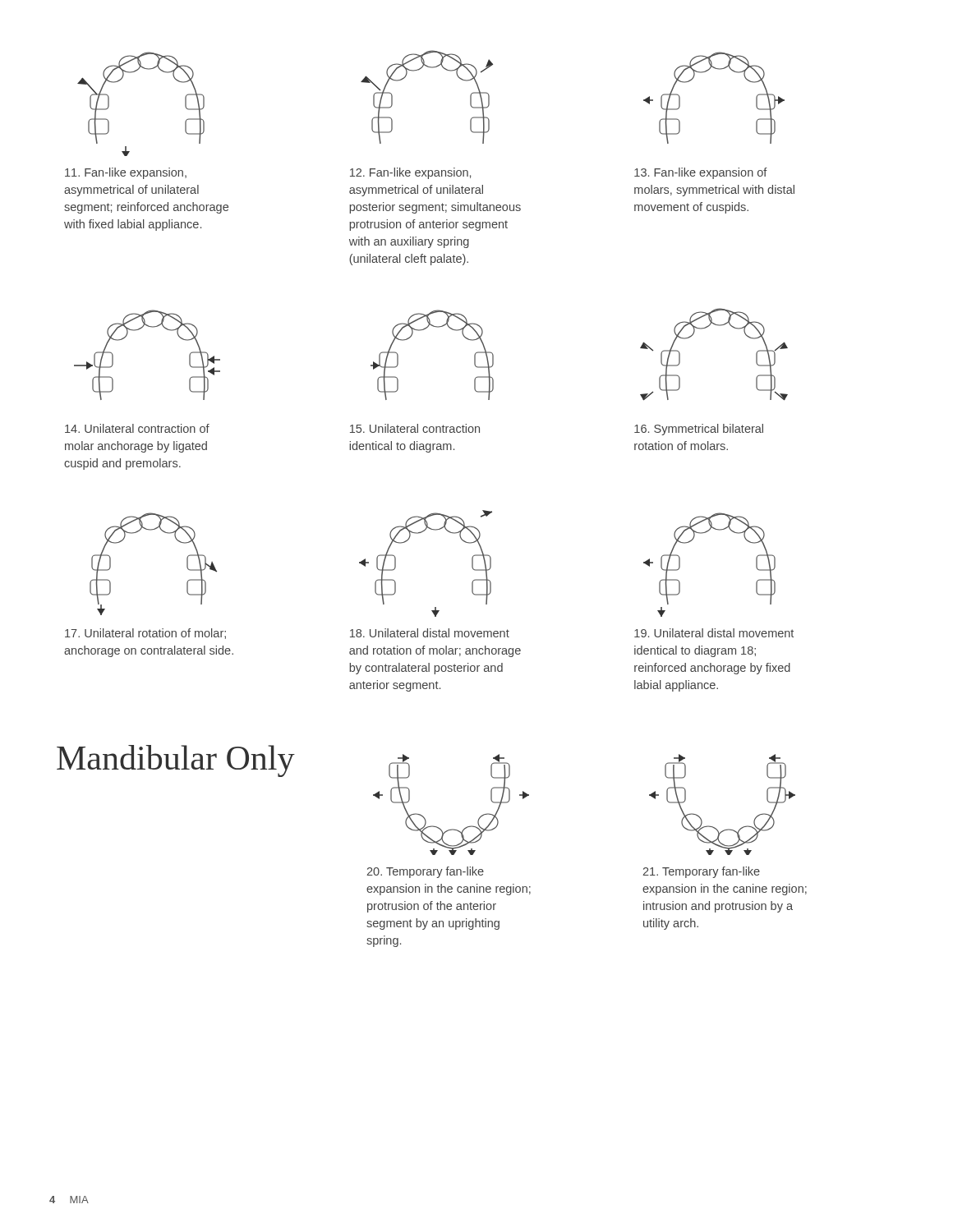Locate the text block starting "17. Unilateral rotation of"

click(149, 642)
